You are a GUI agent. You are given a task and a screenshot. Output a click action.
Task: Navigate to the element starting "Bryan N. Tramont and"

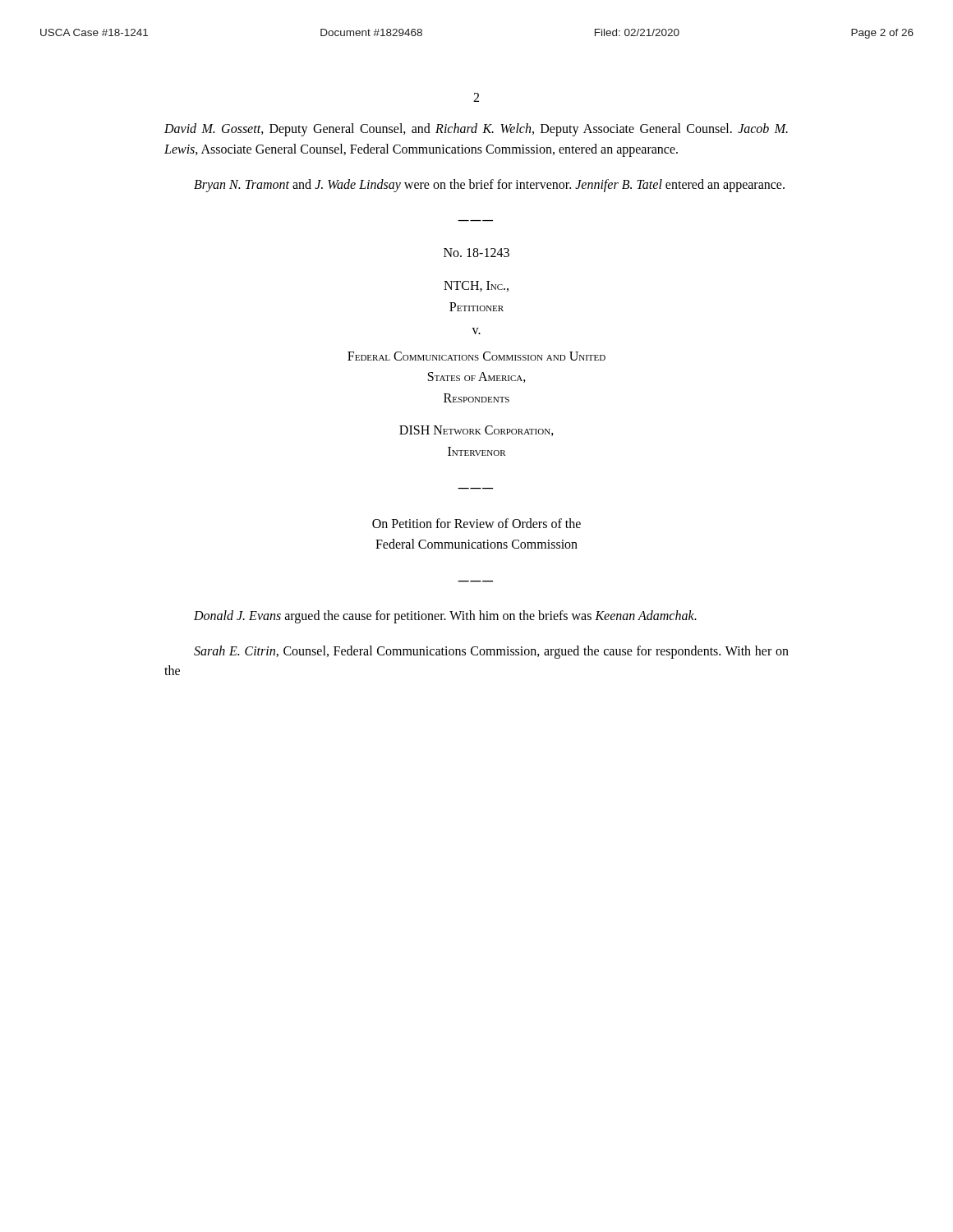(490, 184)
